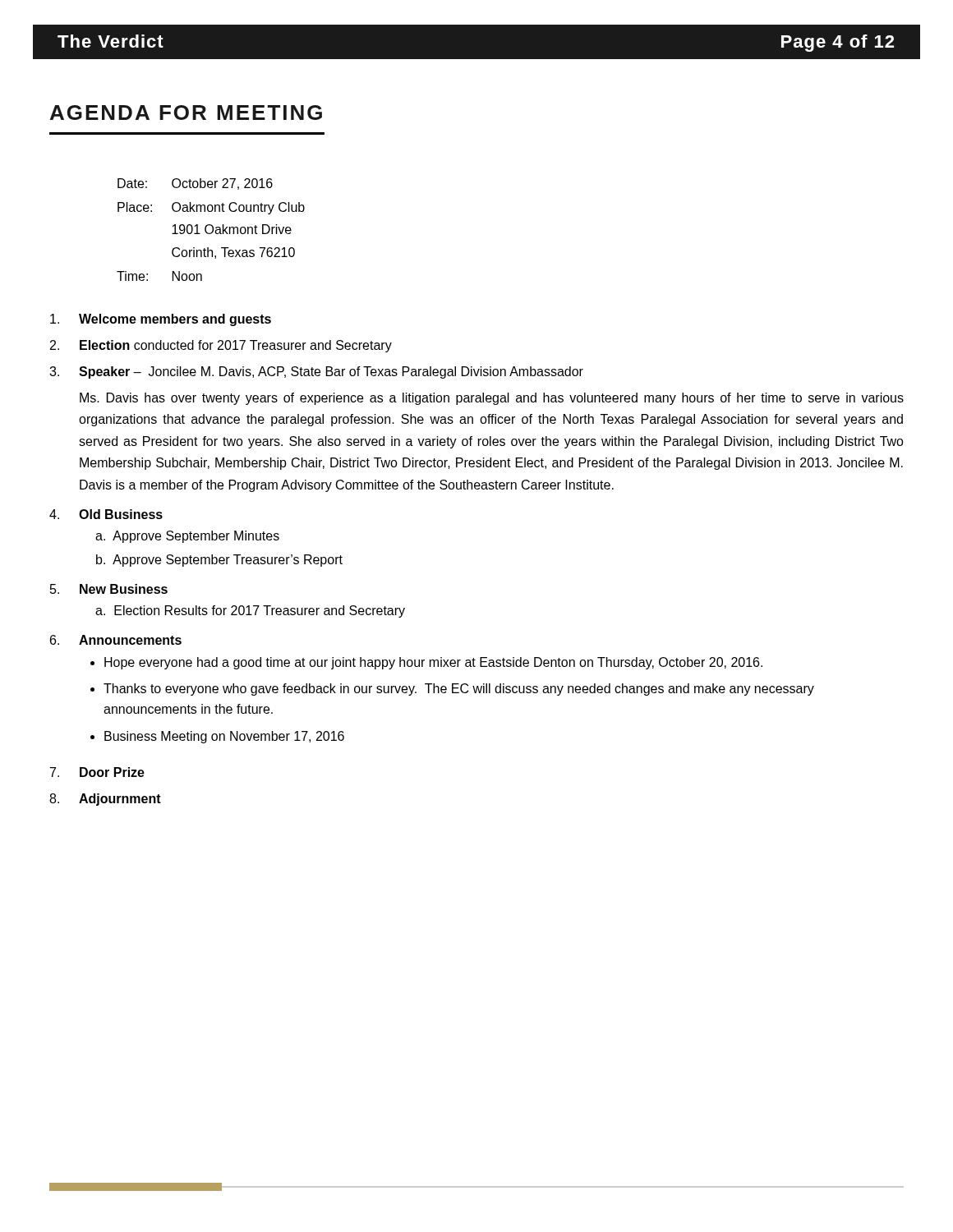Navigate to the text block starting "7. Door Prize"
Image resolution: width=953 pixels, height=1232 pixels.
pyautogui.click(x=97, y=772)
